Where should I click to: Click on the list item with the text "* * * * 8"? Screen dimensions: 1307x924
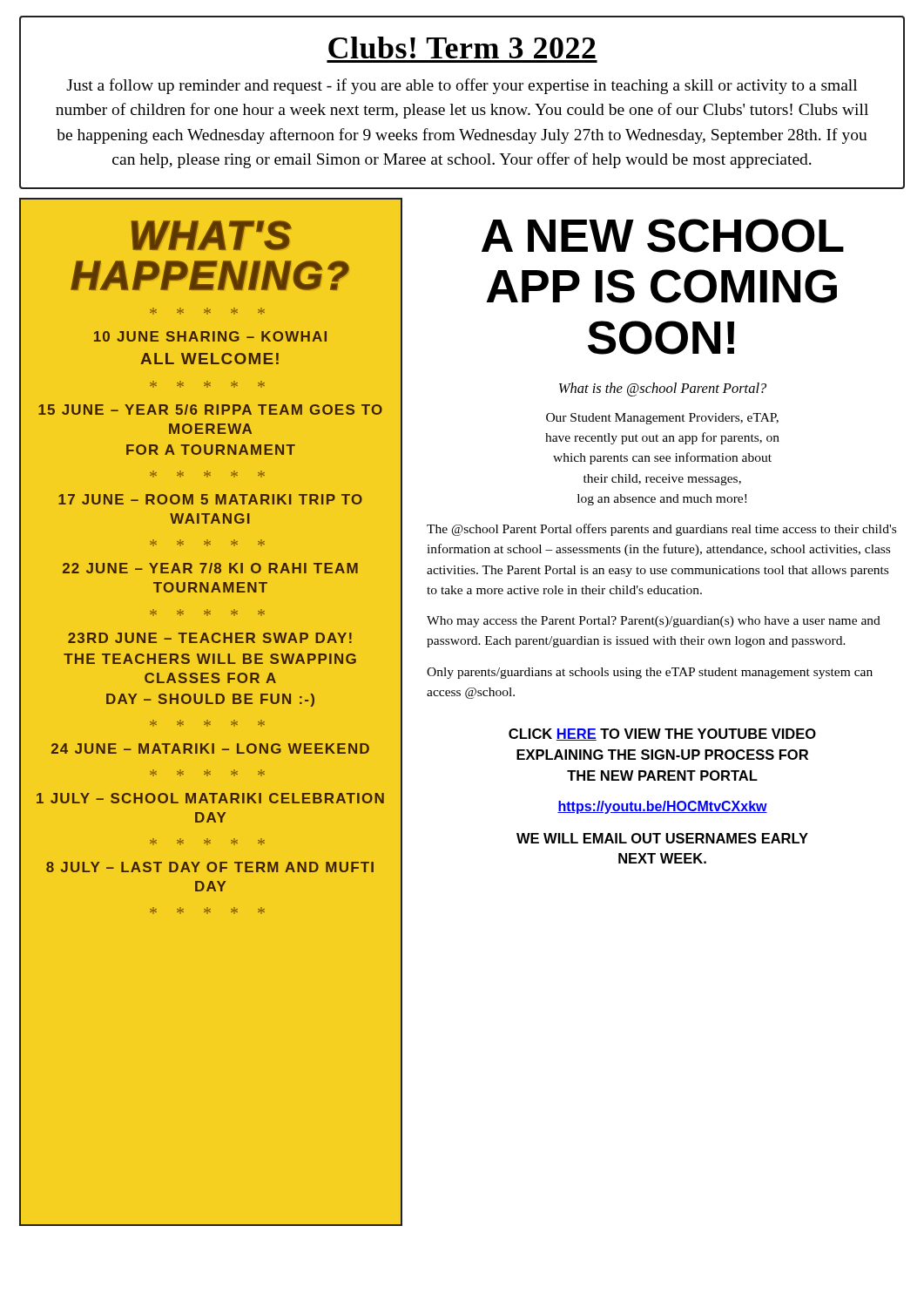211,866
